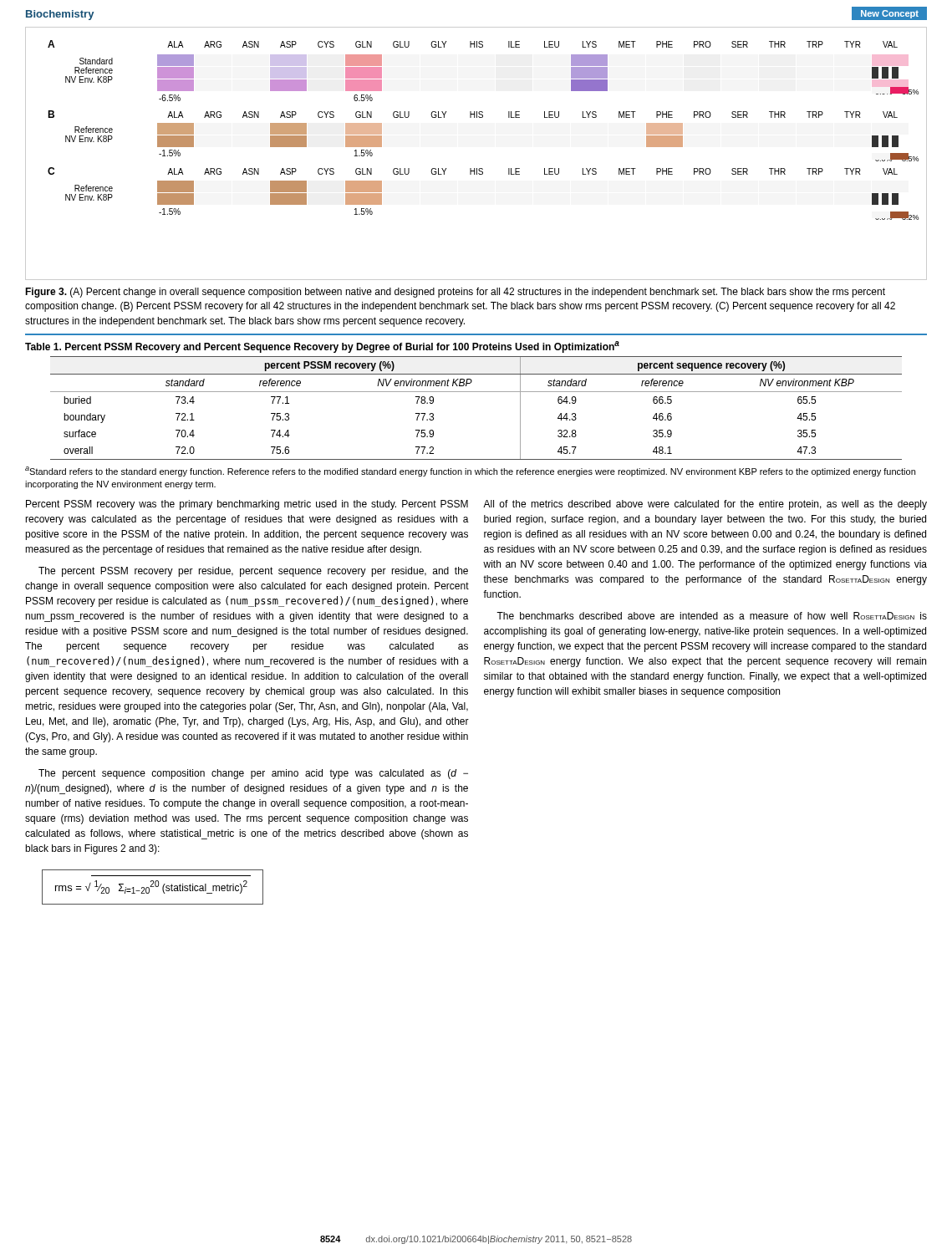Image resolution: width=952 pixels, height=1254 pixels.
Task: Find the footnote that reads "aStandard refers to the standard"
Action: pyautogui.click(x=470, y=477)
